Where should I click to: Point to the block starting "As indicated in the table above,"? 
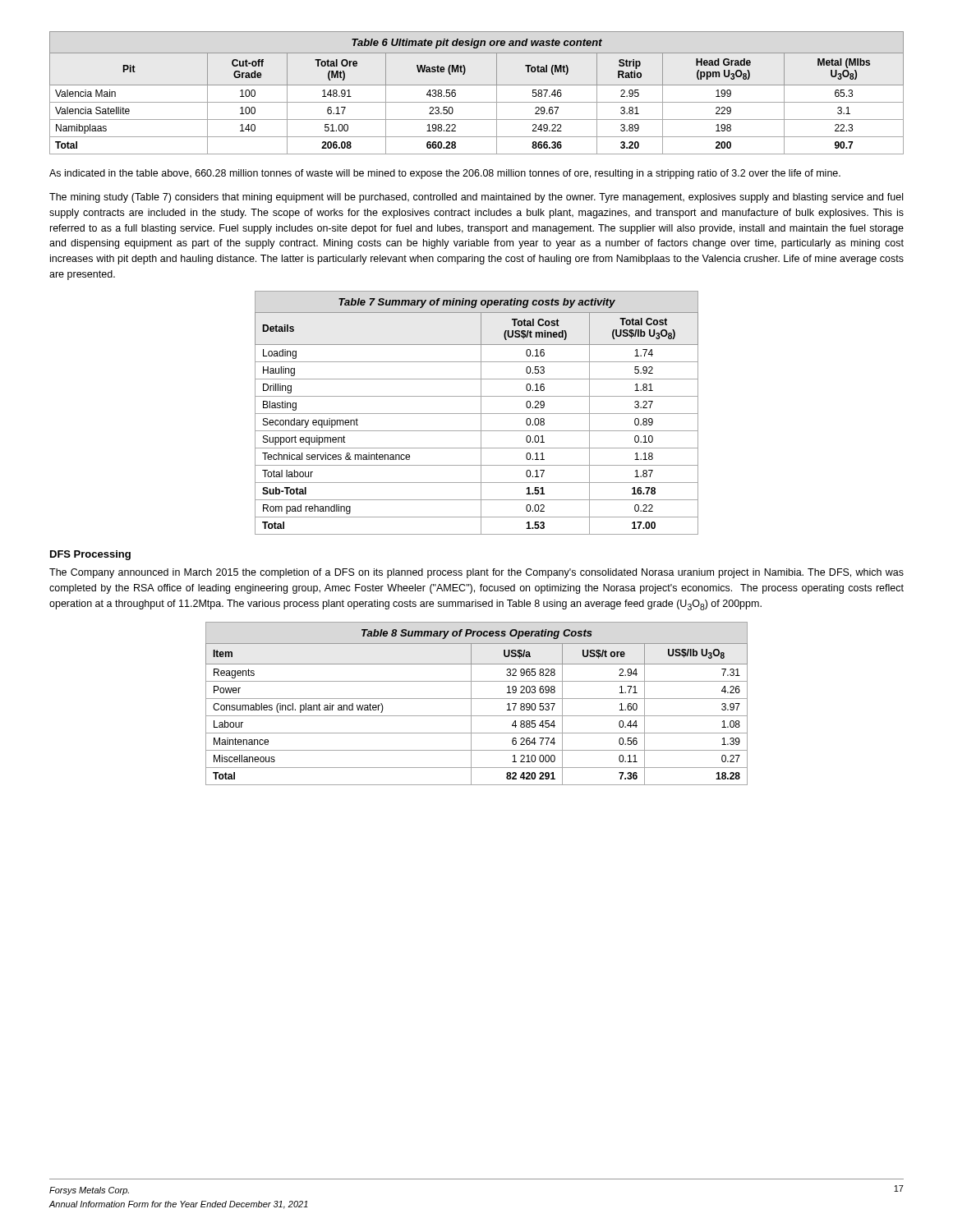click(x=445, y=174)
